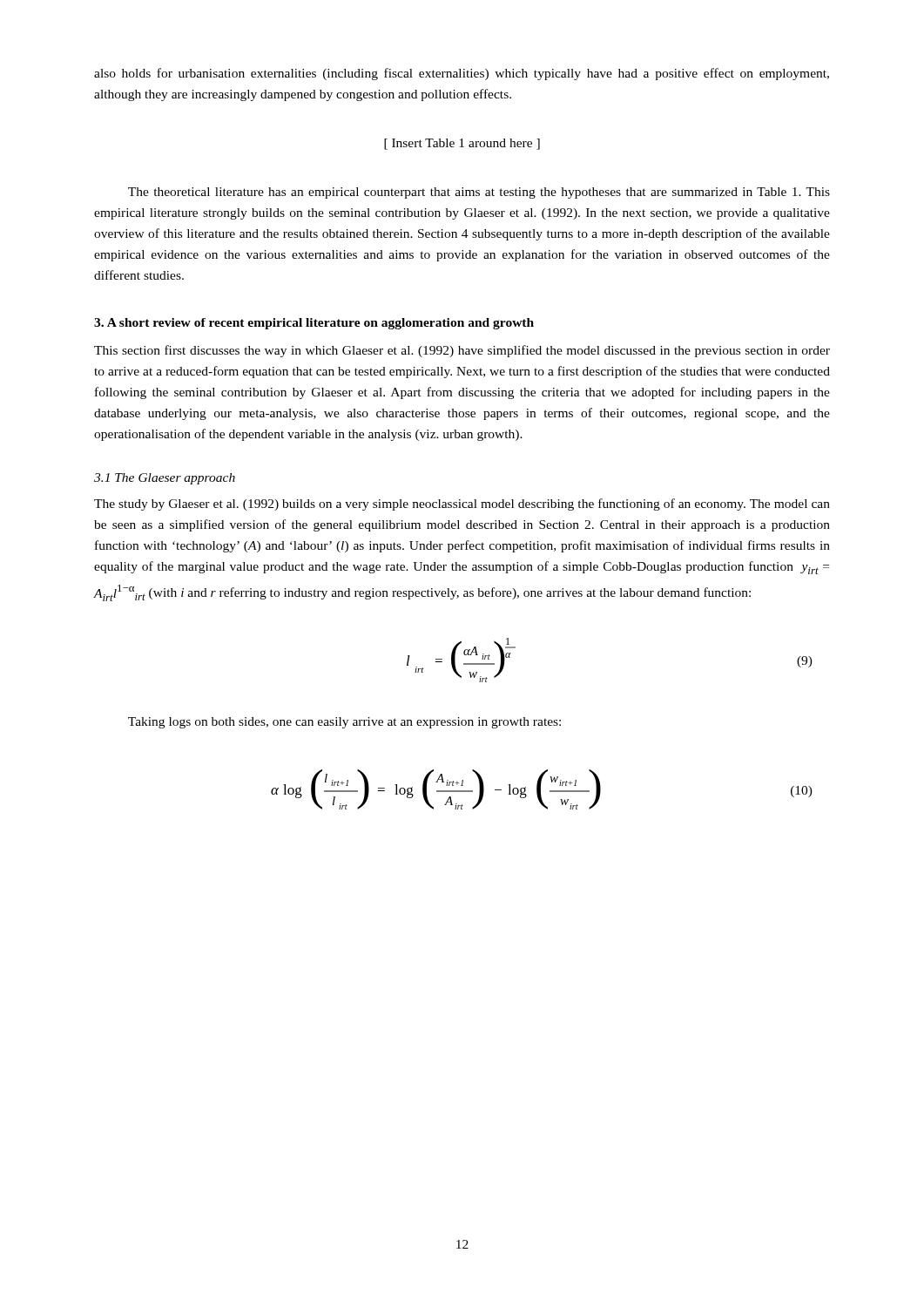
Task: Find the section header containing "3.1 The Glaeser approach"
Action: coord(165,479)
